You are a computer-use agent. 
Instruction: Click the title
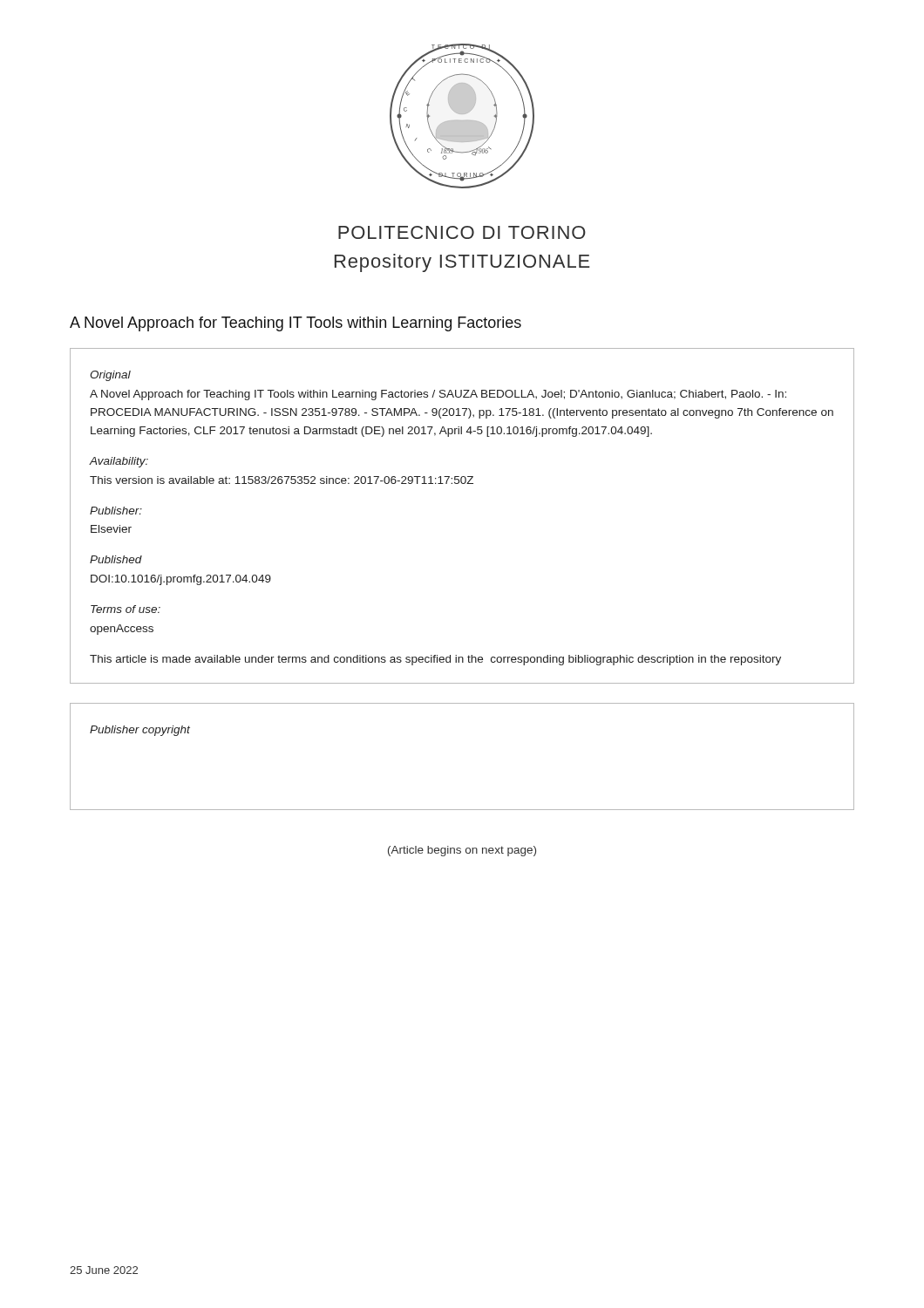(462, 247)
